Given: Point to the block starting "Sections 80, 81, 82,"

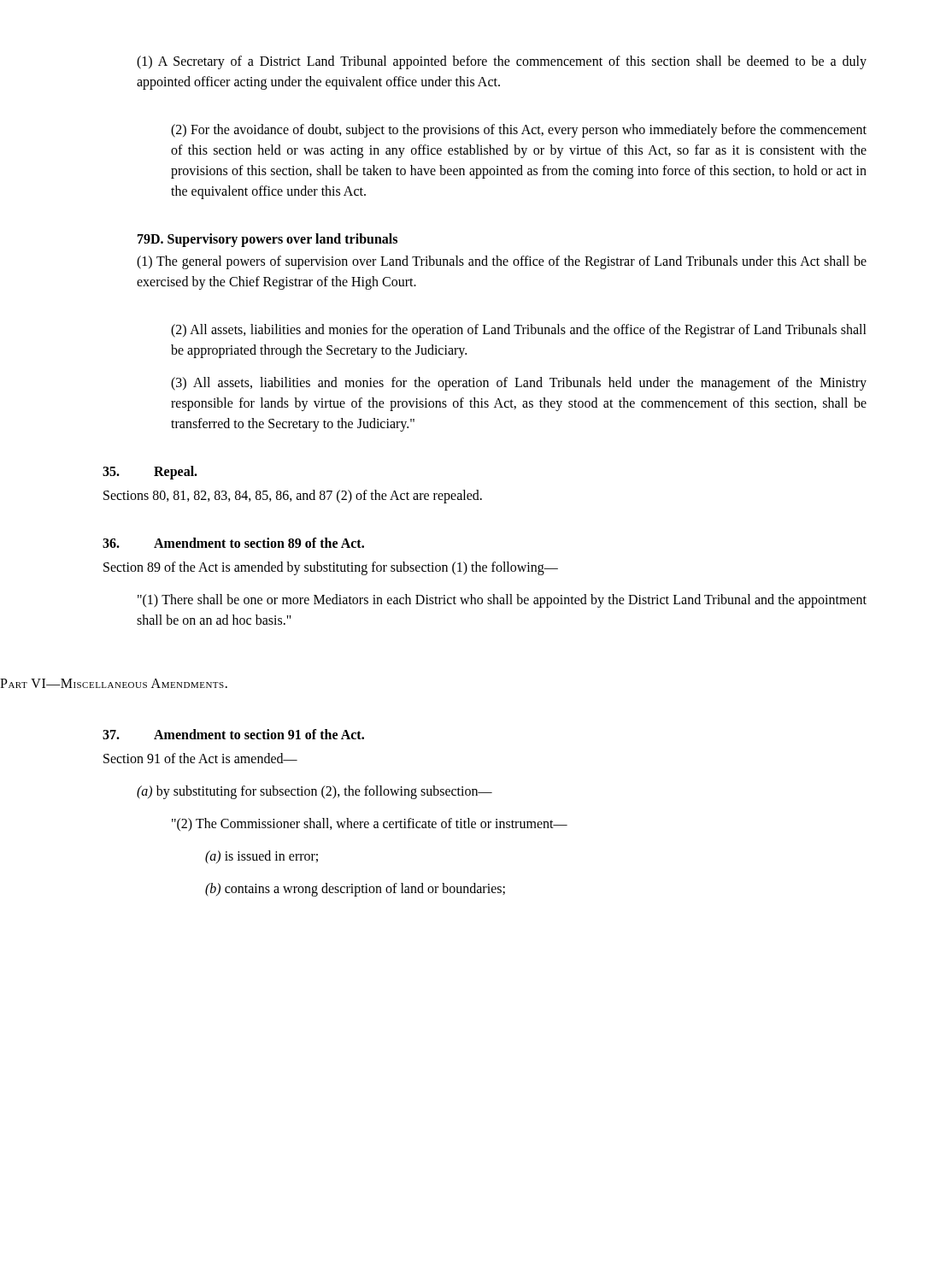Looking at the screenshot, I should coord(485,496).
